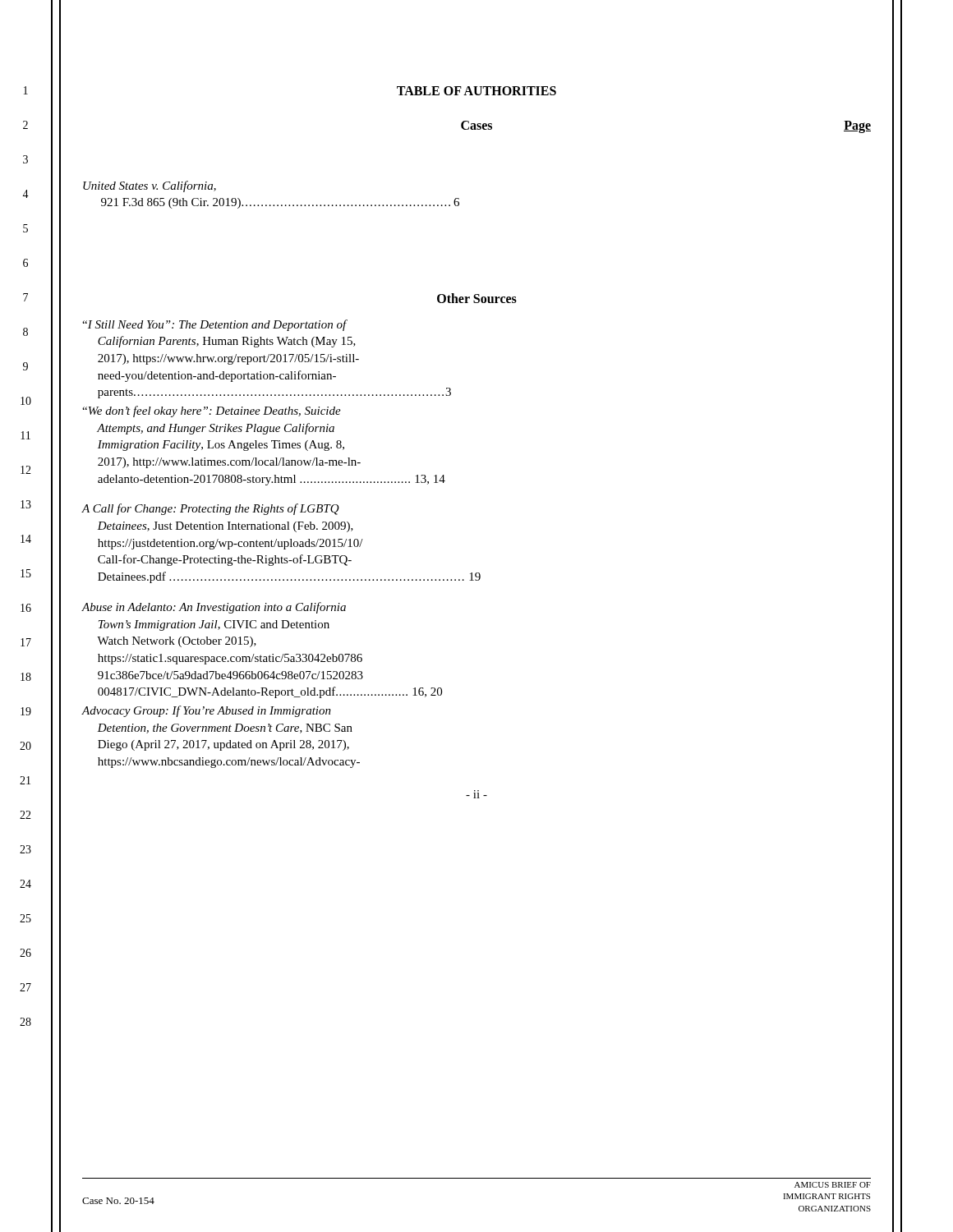This screenshot has height=1232, width=953.
Task: Find the block on this page that starts "Advocacy Group: If You’re Abused in Immigration Detention,"
Action: click(x=221, y=736)
